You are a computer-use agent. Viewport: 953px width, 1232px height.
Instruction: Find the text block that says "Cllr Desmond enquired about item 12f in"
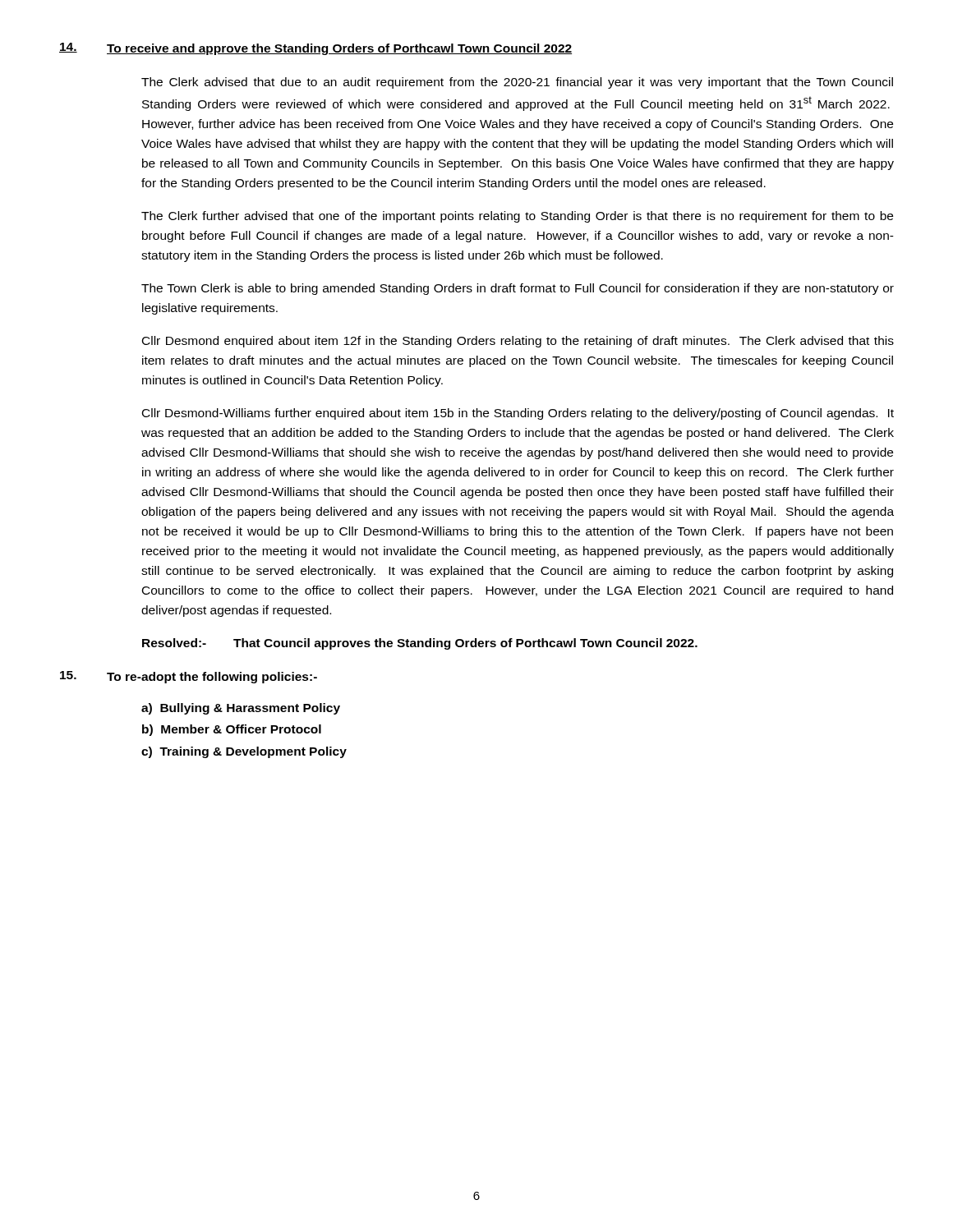pos(518,360)
